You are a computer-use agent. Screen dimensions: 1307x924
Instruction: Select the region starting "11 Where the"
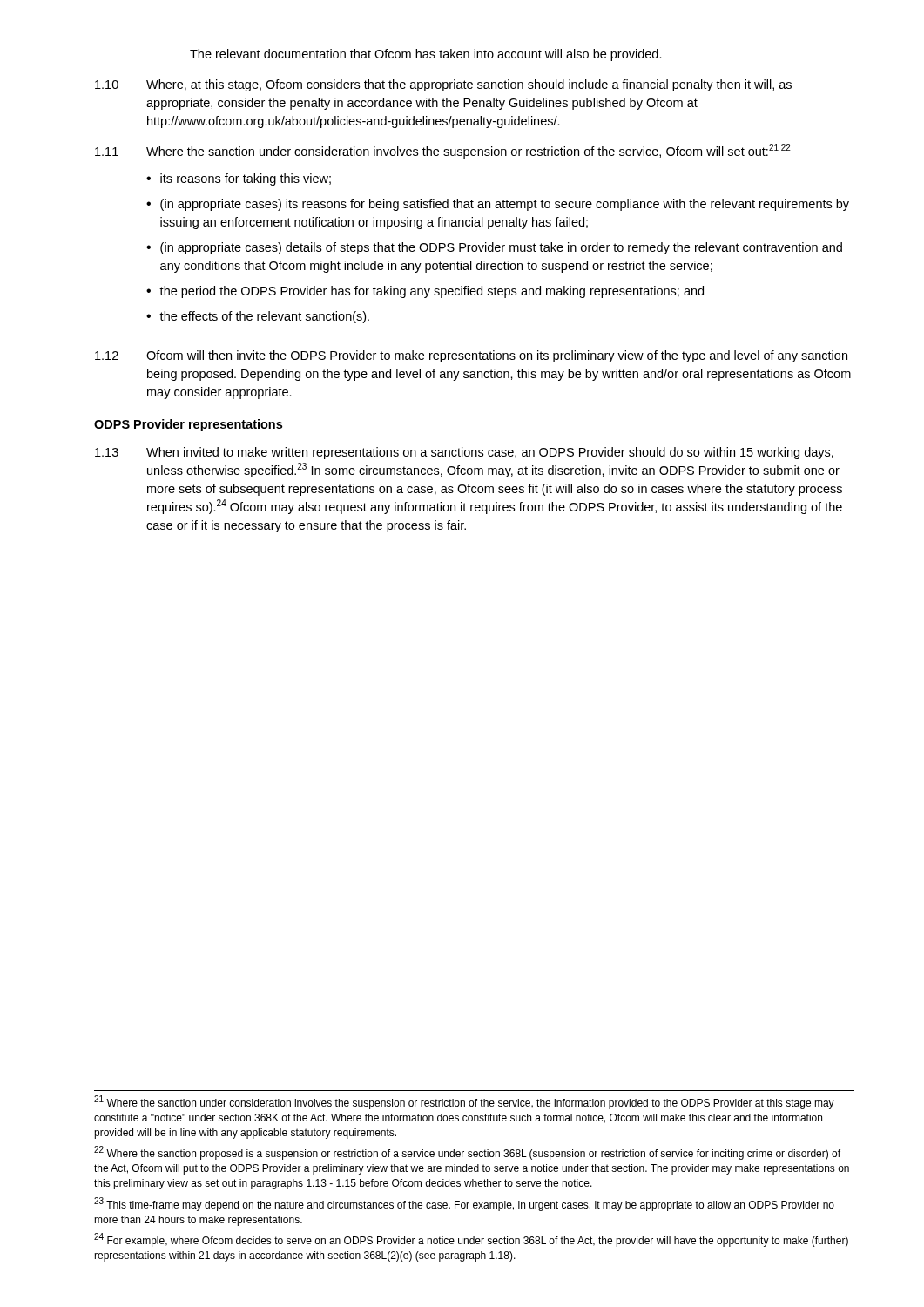pos(474,239)
